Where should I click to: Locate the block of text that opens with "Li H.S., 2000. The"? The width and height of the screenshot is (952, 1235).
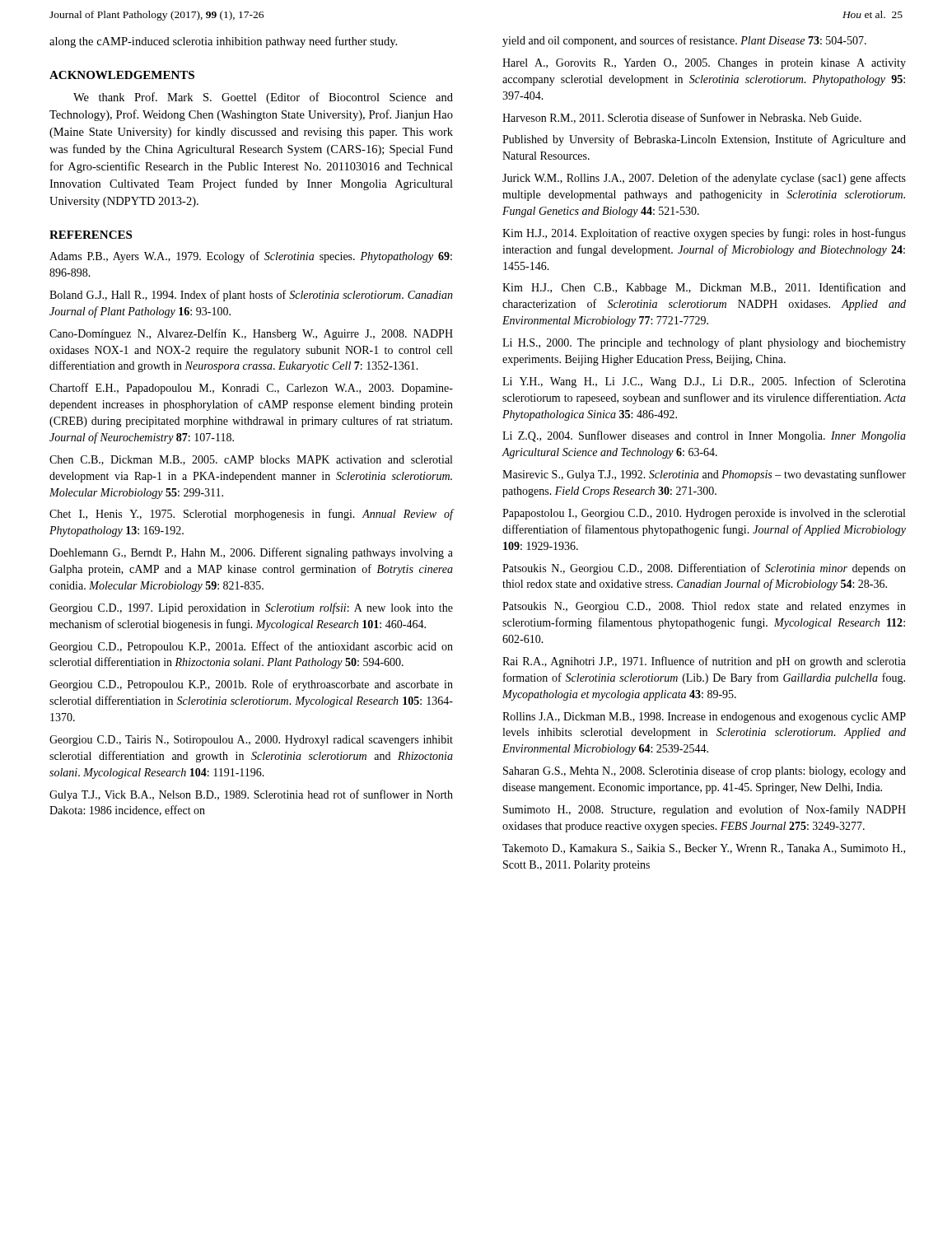tap(704, 351)
